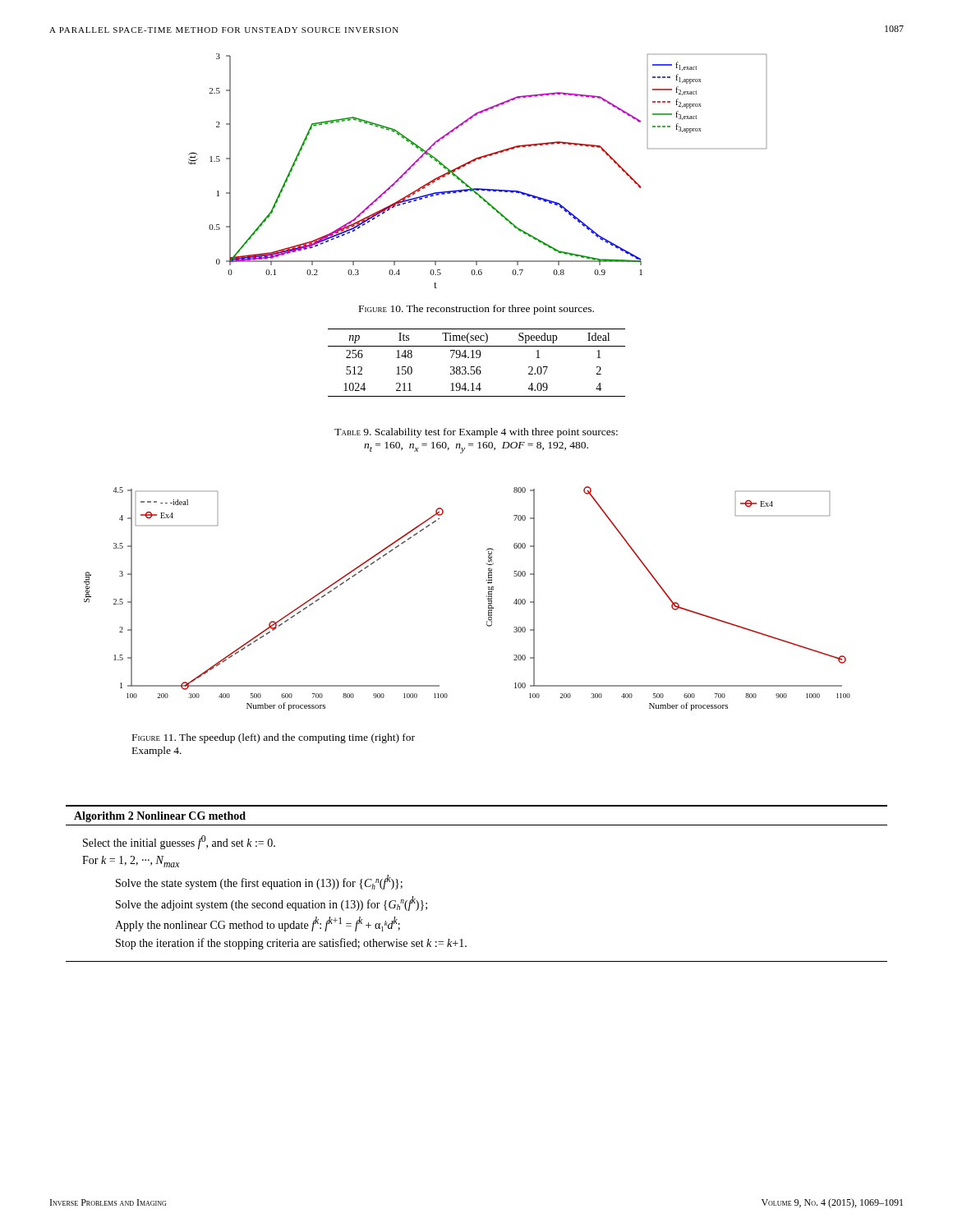Screen dimensions: 1232x953
Task: Select the table that reads "4.09"
Action: tap(476, 363)
